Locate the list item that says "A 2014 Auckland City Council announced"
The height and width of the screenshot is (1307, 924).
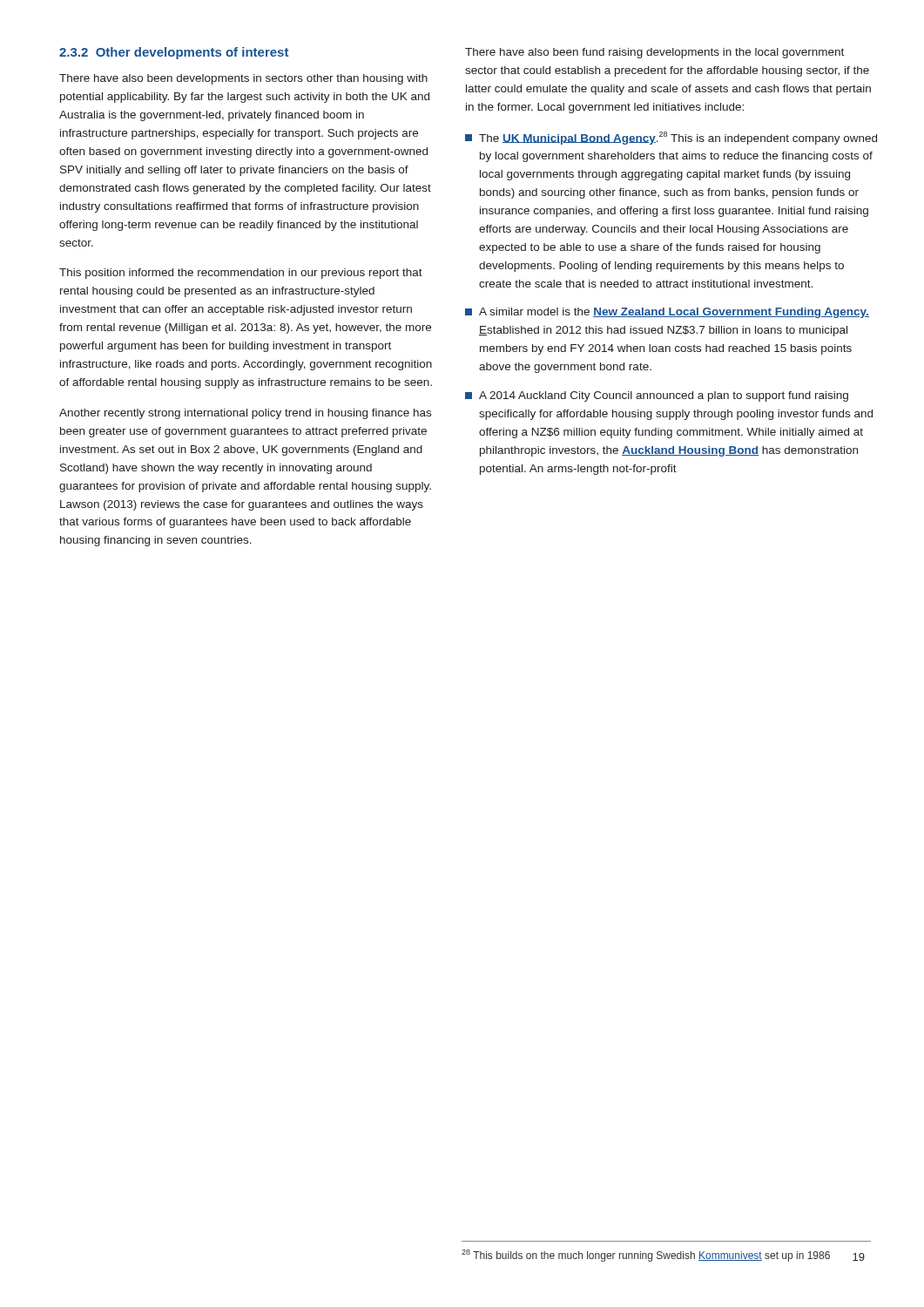671,433
